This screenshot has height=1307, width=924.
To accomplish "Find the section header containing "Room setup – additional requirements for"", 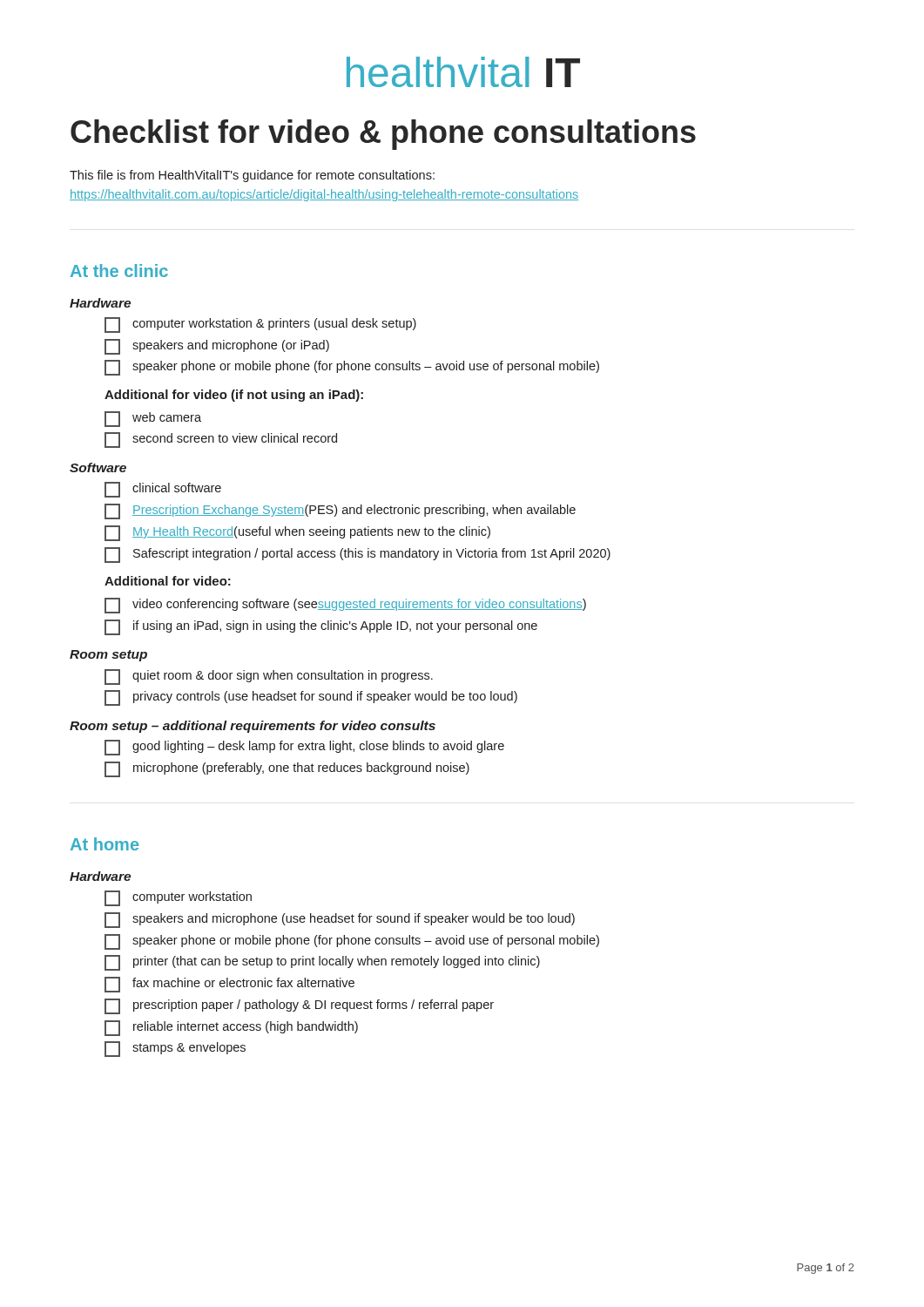I will pyautogui.click(x=253, y=726).
